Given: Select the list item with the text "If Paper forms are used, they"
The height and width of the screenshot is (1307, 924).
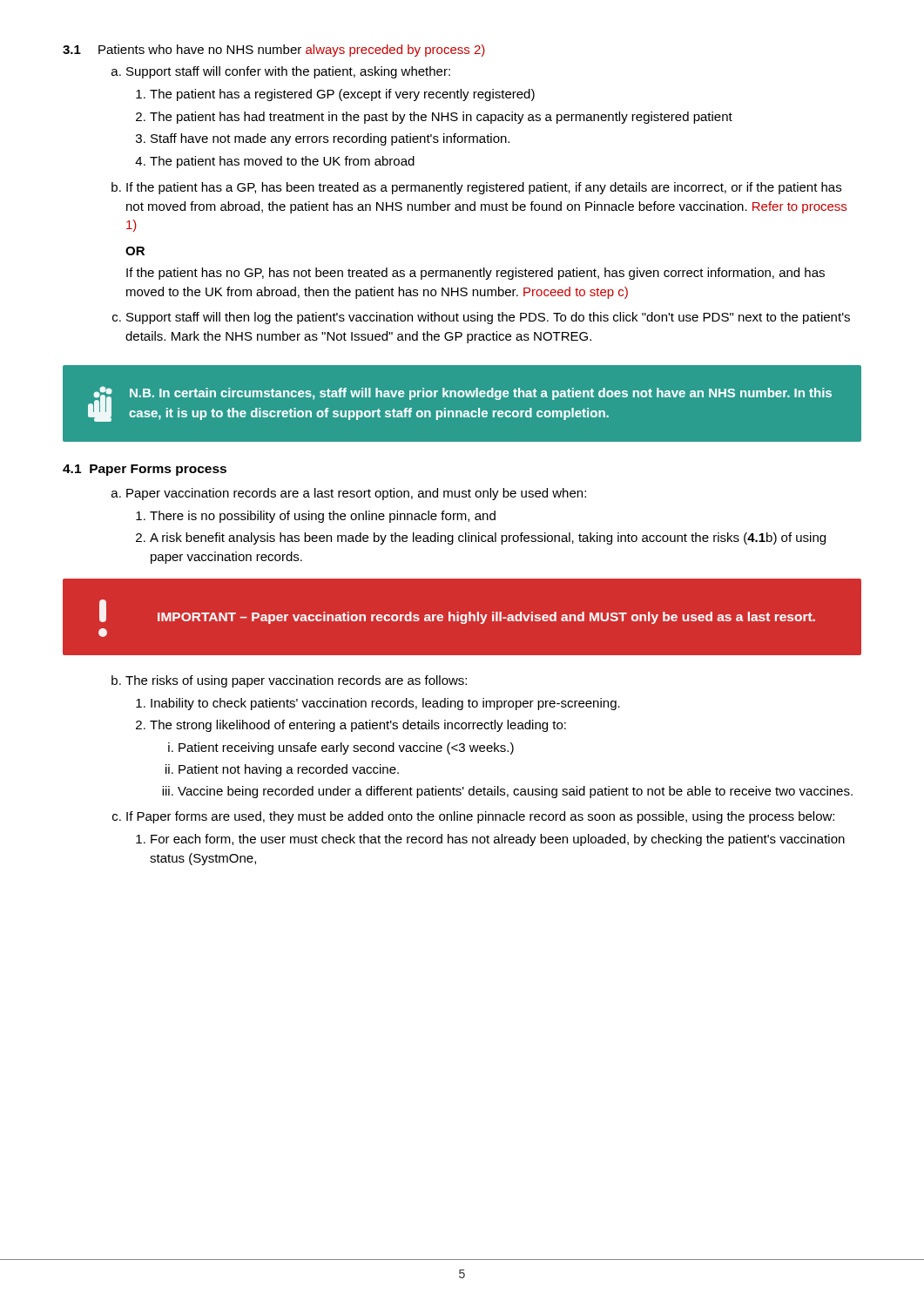Looking at the screenshot, I should tap(493, 838).
